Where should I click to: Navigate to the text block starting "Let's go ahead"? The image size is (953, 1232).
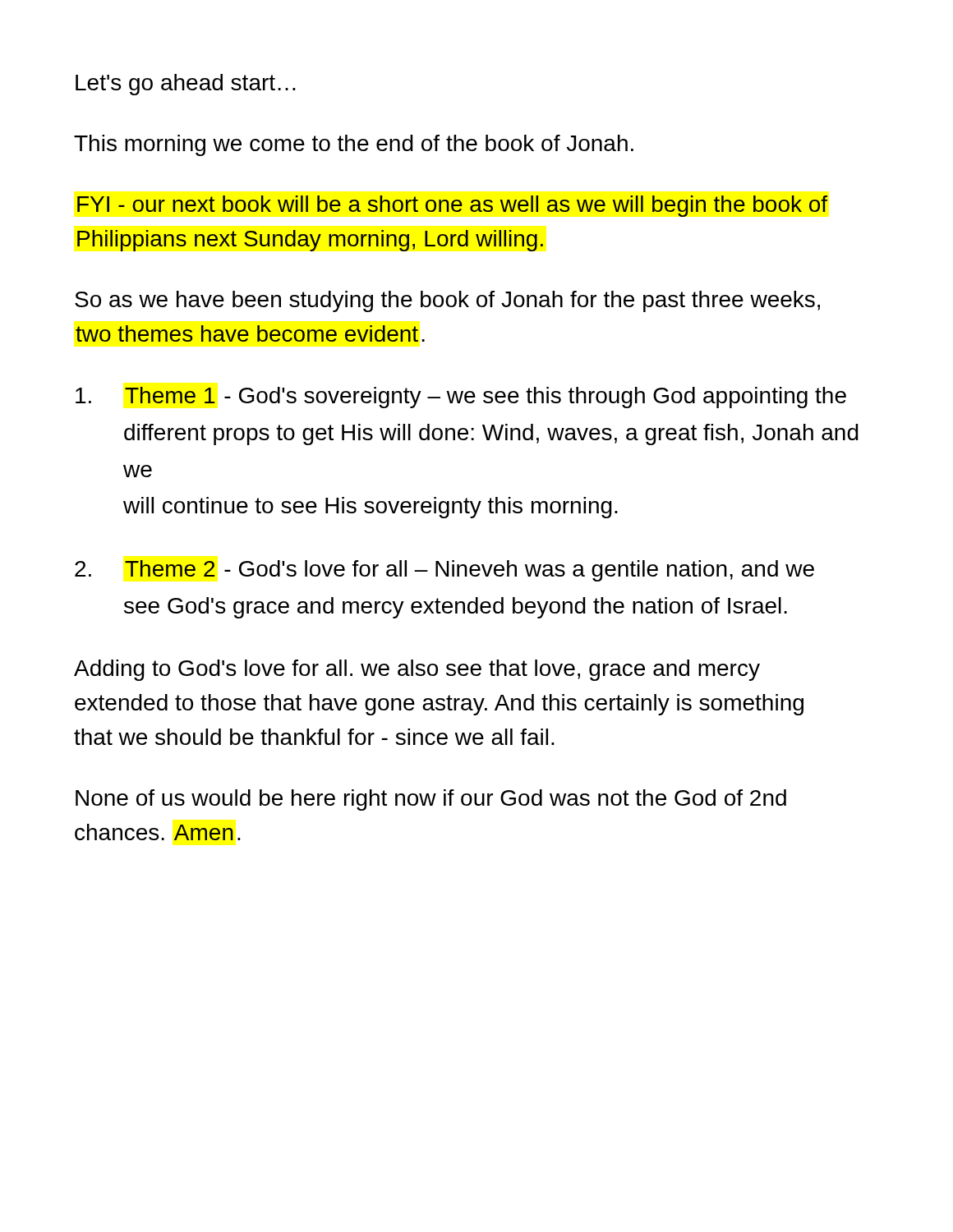[186, 83]
